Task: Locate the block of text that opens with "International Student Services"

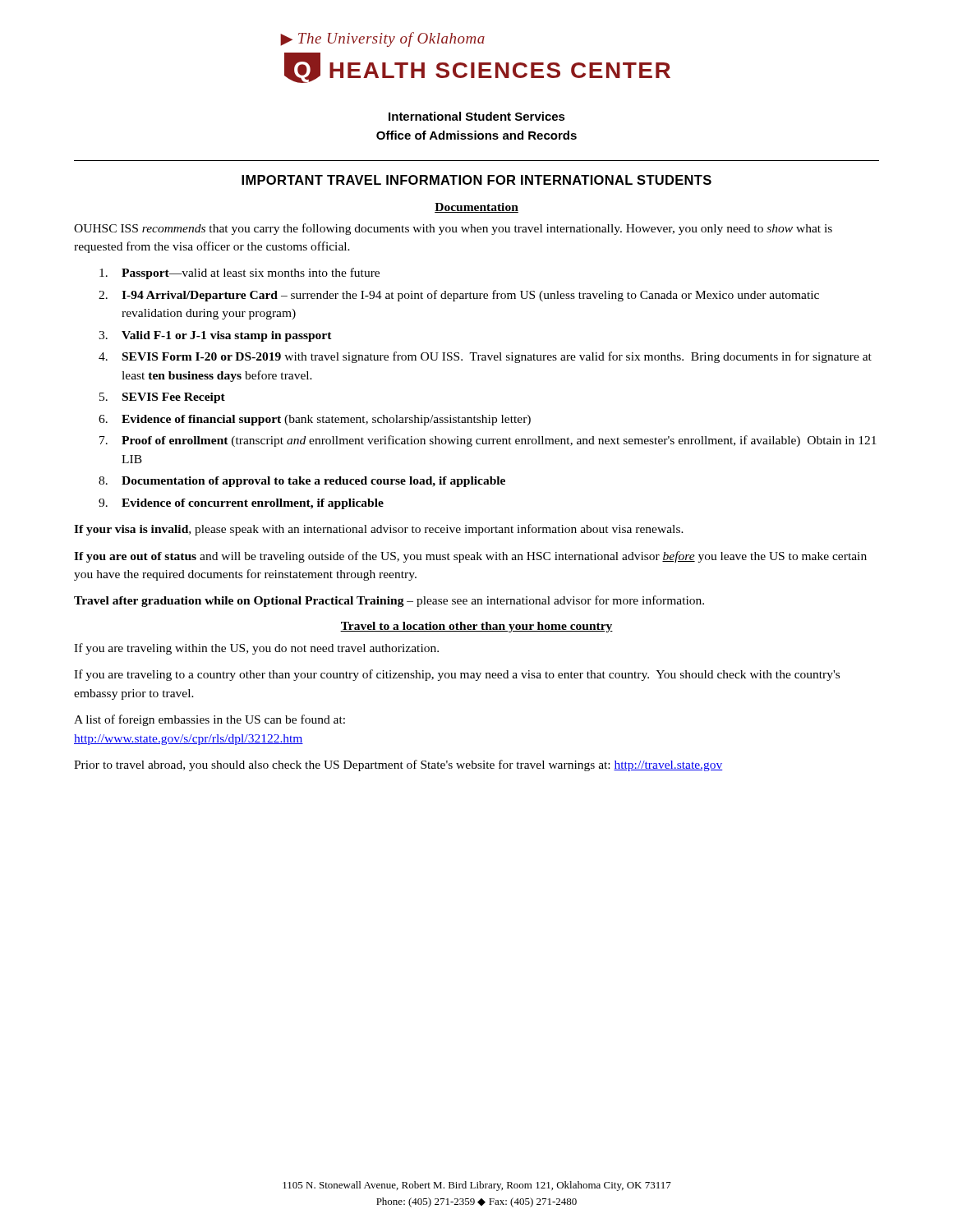Action: coord(476,126)
